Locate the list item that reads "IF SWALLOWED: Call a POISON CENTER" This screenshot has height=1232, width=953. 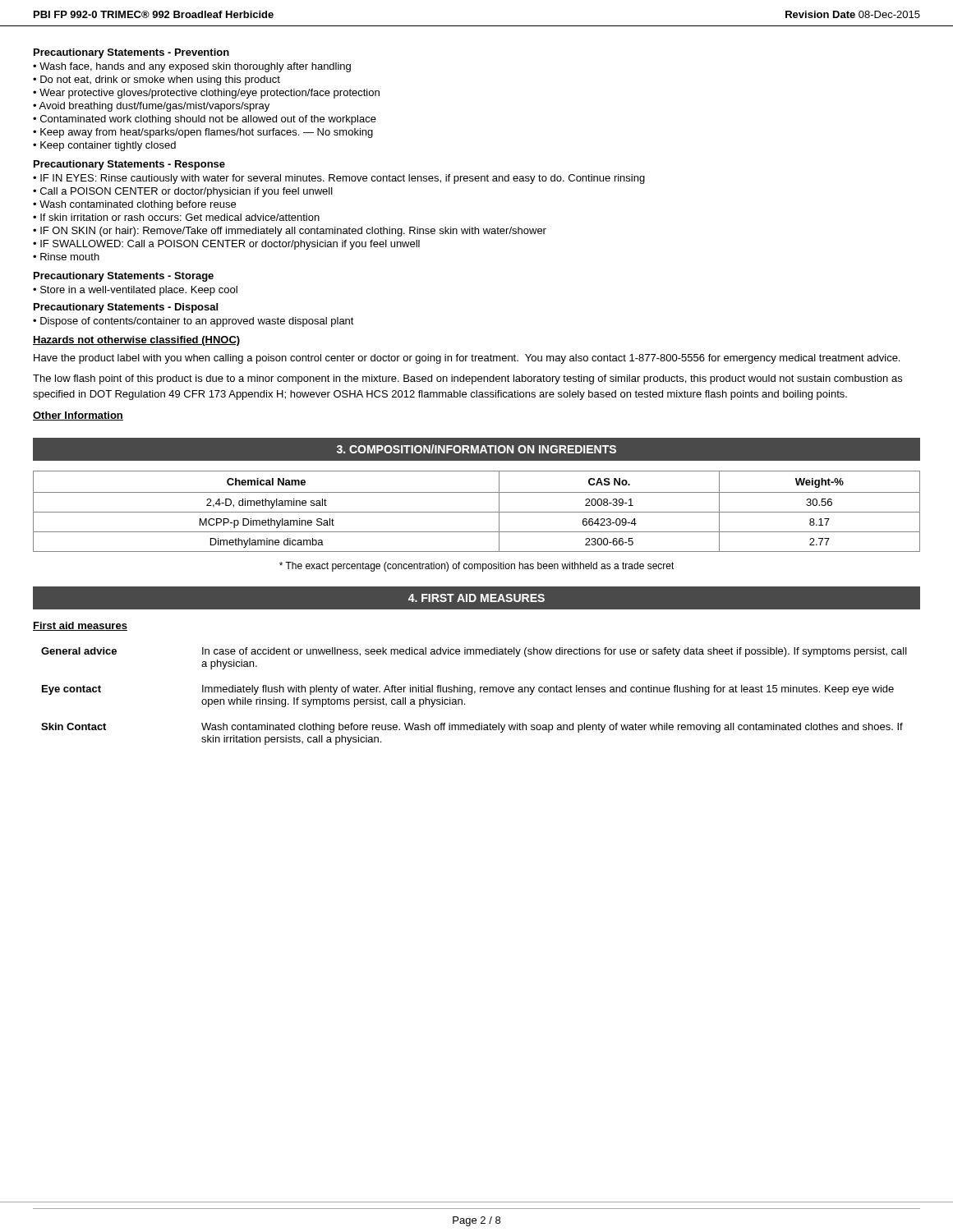[x=230, y=244]
